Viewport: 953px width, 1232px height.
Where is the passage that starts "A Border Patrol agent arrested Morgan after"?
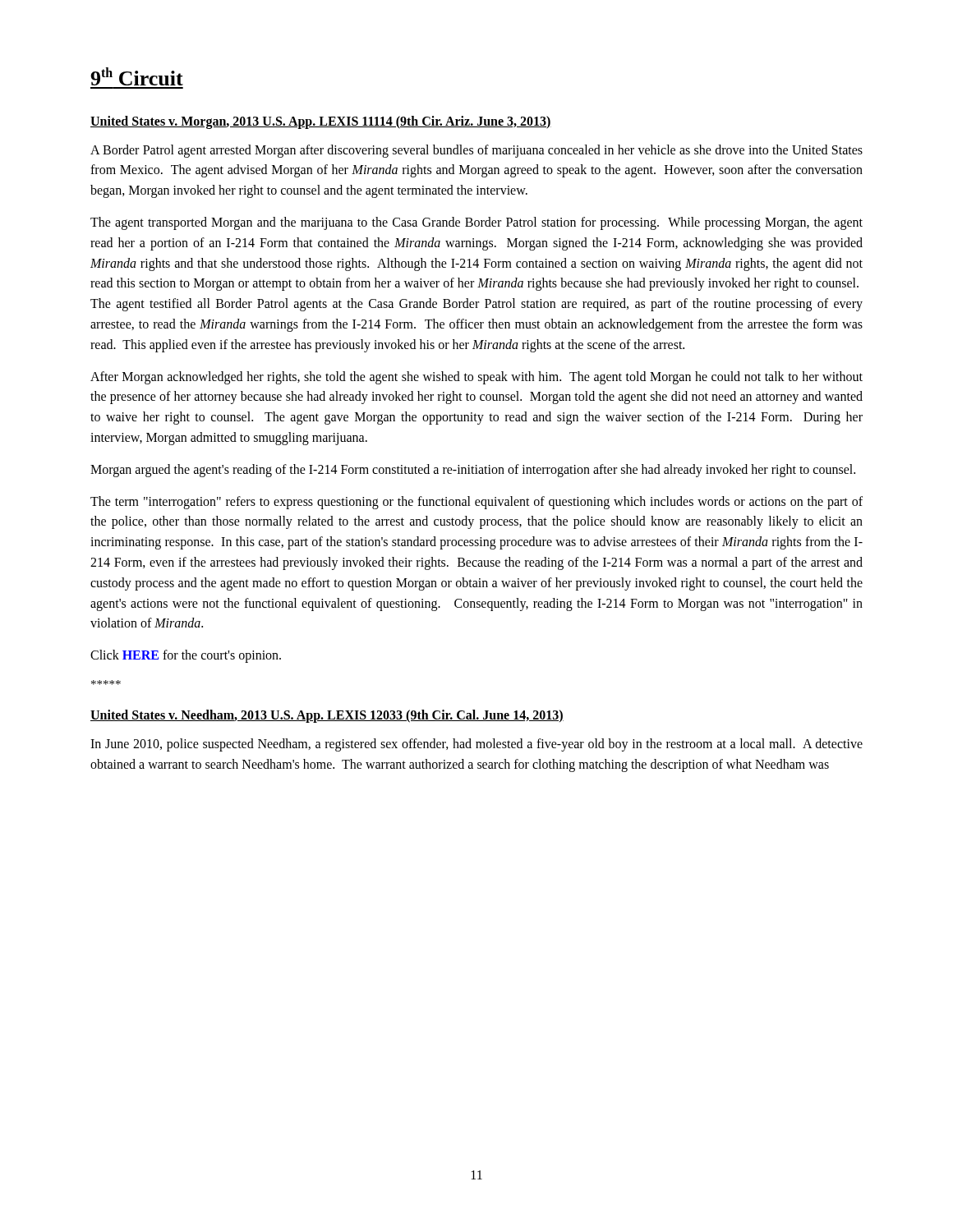(476, 171)
